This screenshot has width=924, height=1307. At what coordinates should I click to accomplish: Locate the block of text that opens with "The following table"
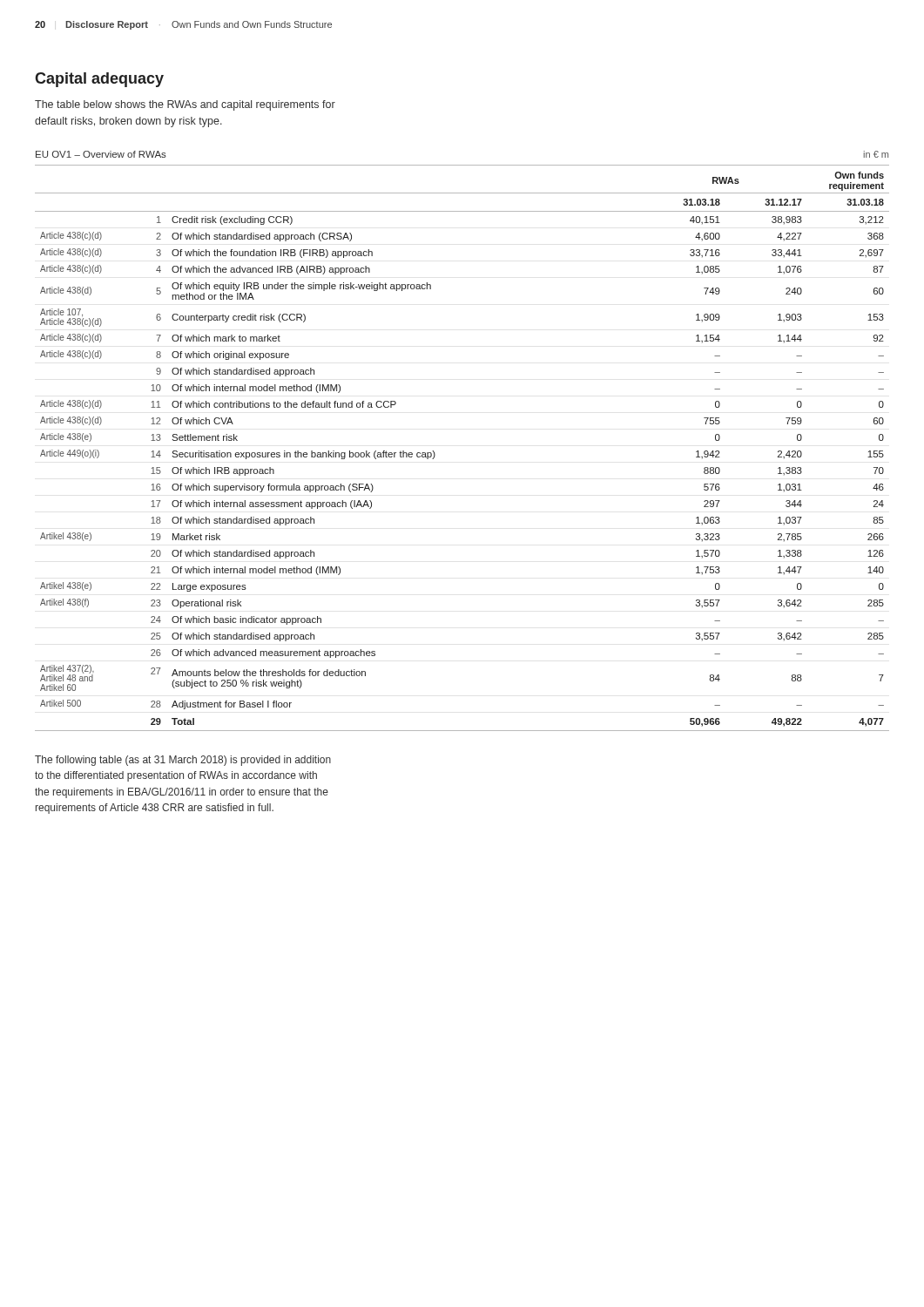pos(183,784)
